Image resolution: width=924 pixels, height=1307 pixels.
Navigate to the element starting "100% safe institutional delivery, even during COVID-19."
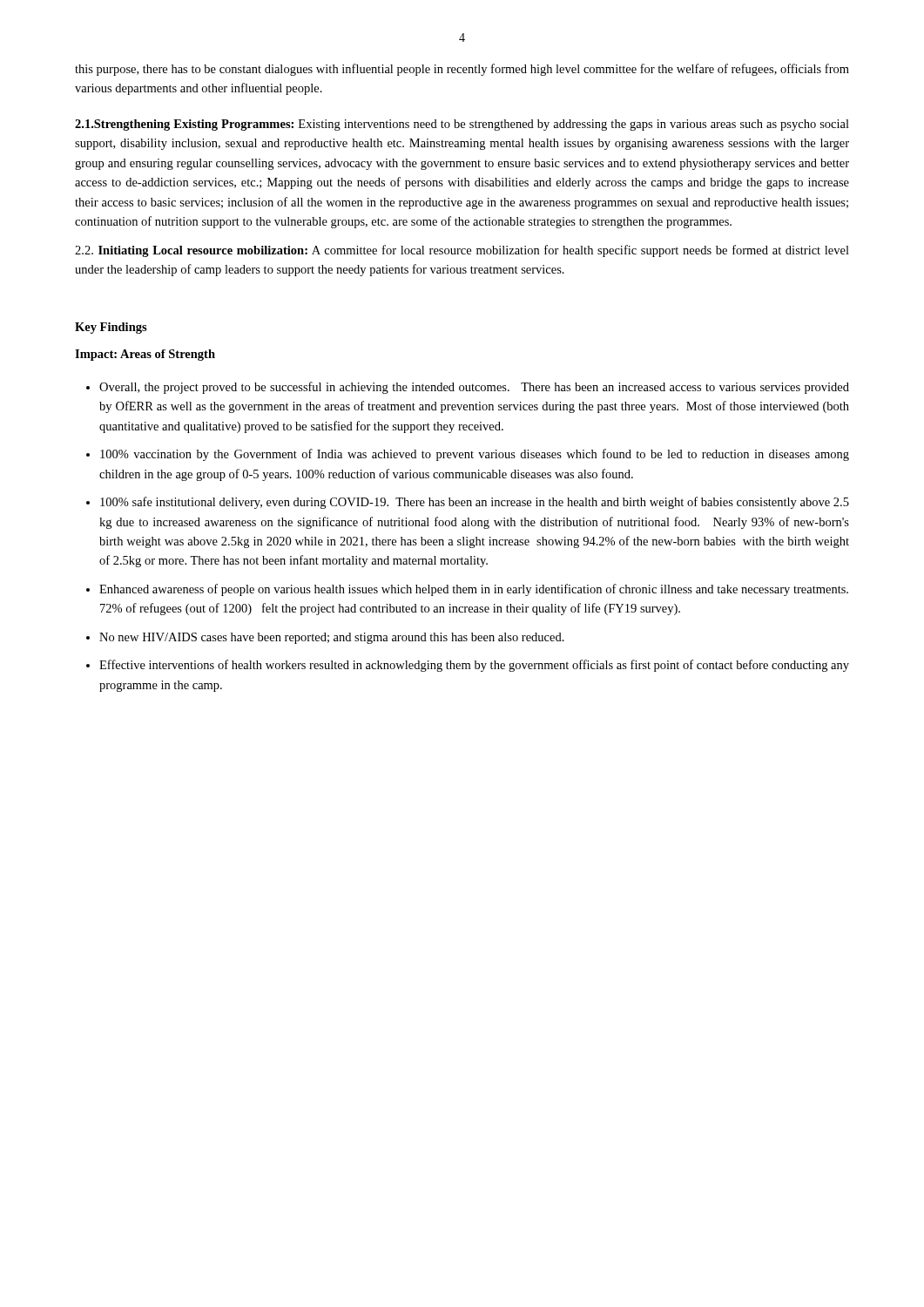(x=474, y=531)
